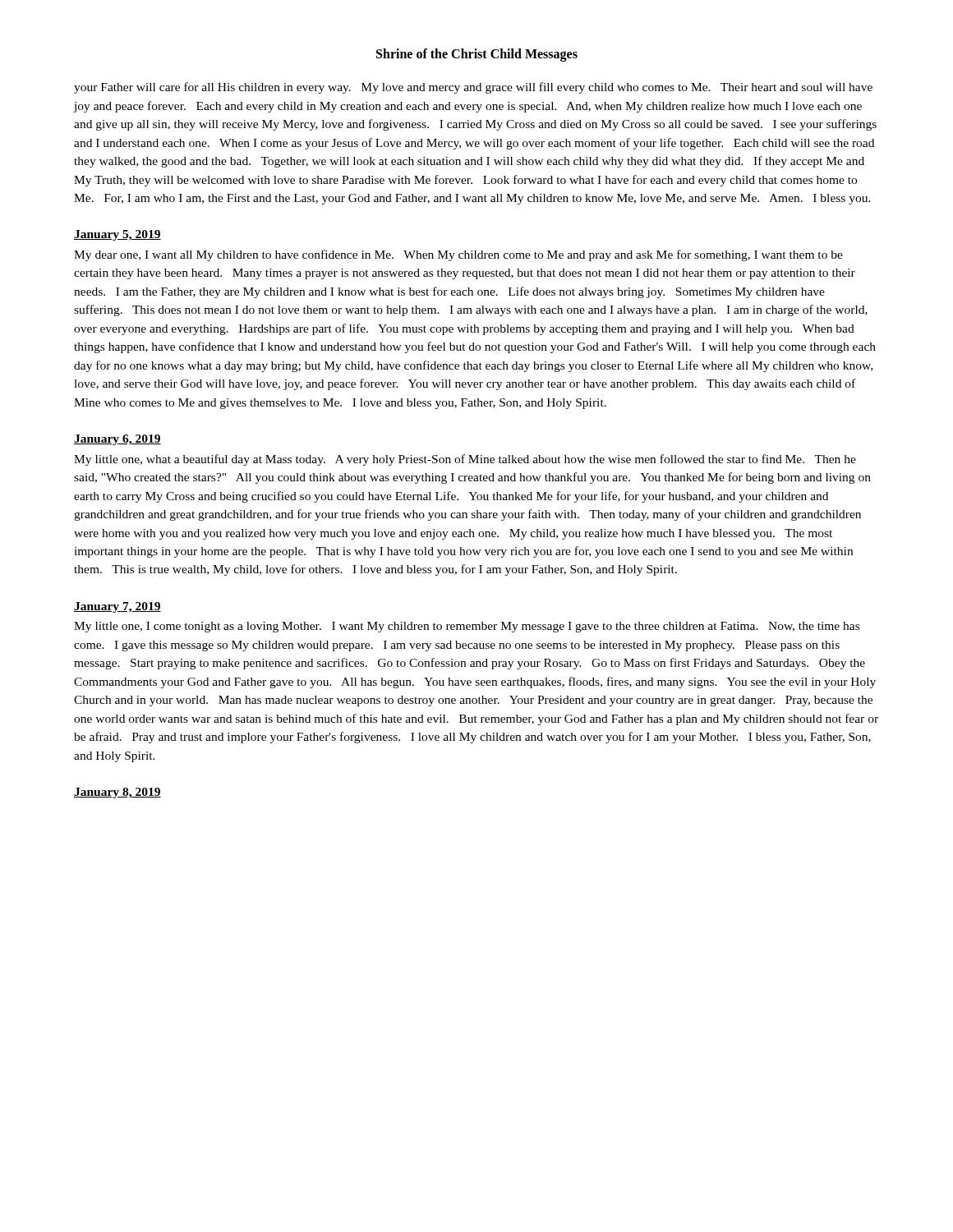Find the section header that says "January 8, 2019"
Viewport: 953px width, 1232px height.
coord(117,791)
